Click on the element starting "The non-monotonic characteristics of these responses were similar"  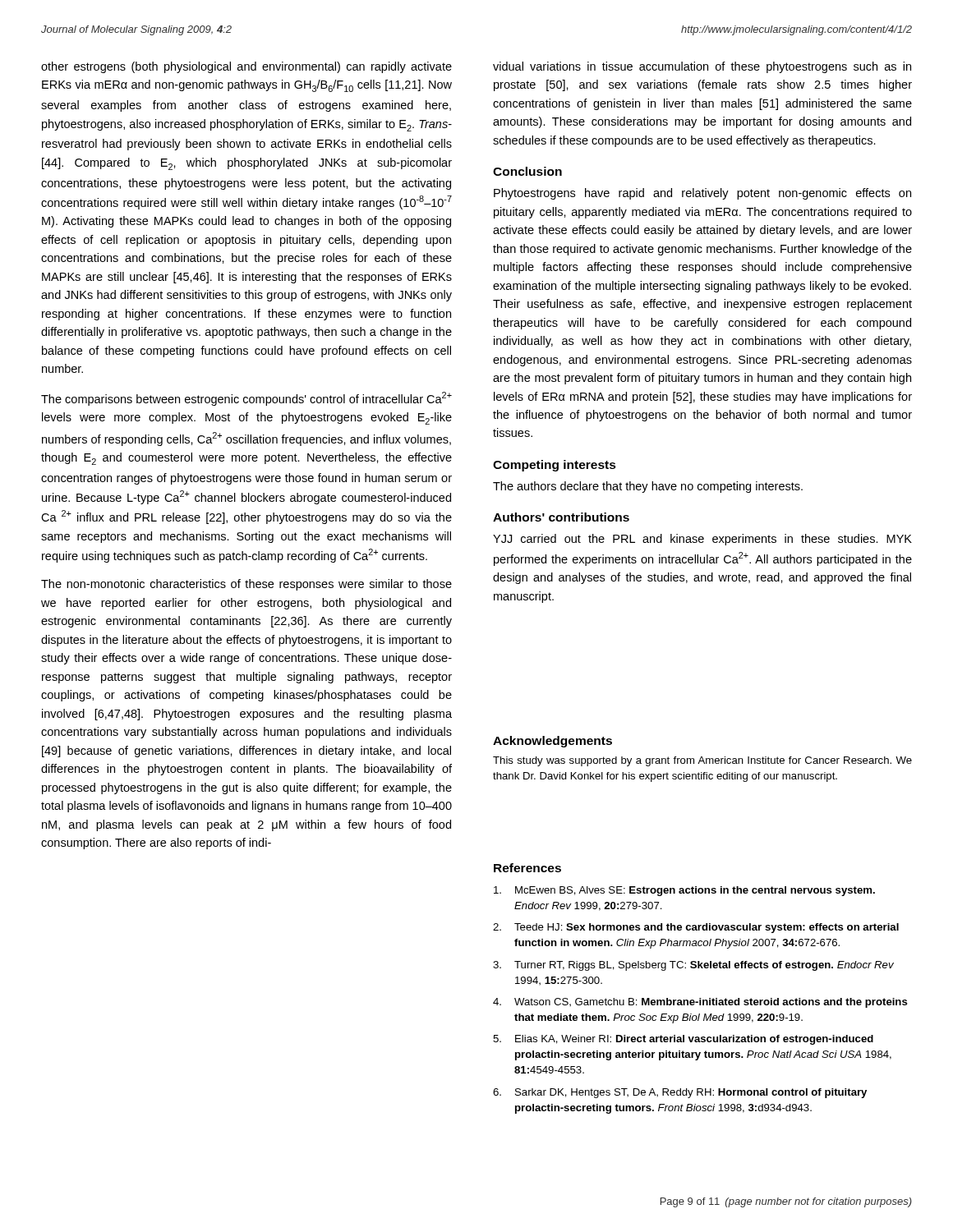[x=246, y=714]
